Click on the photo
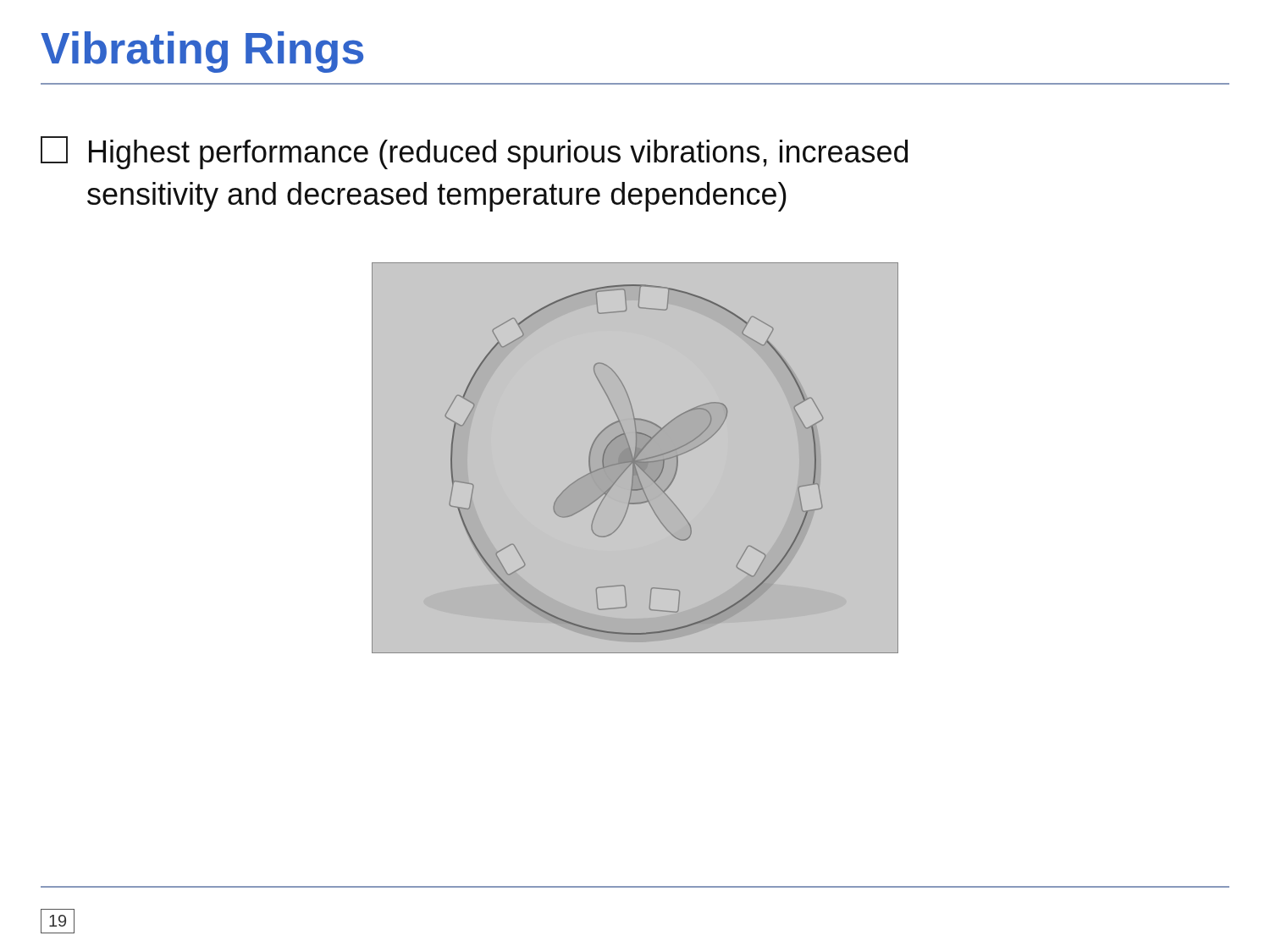The width and height of the screenshot is (1270, 952). (x=635, y=458)
